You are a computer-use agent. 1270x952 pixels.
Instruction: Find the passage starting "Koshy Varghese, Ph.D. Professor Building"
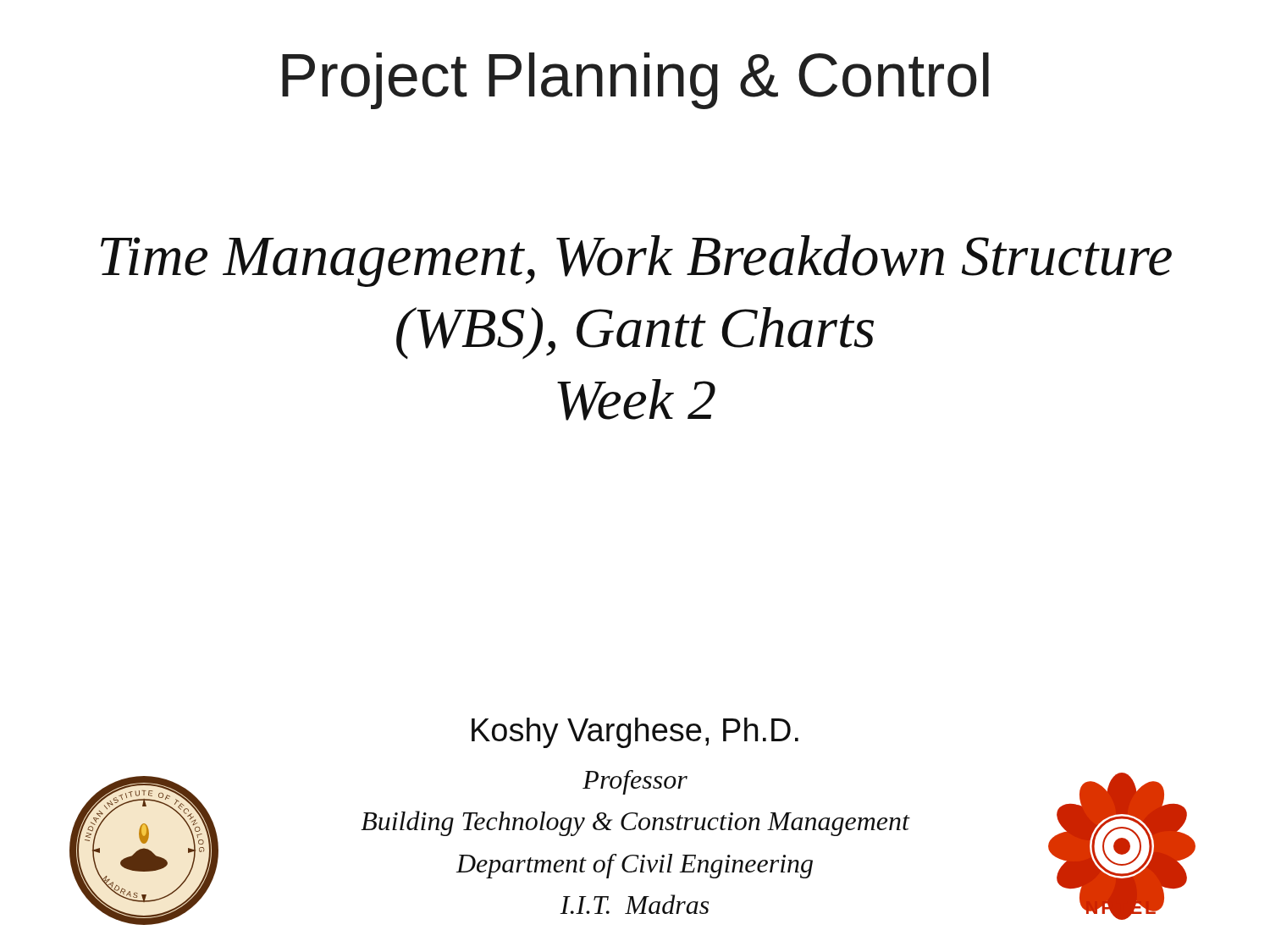click(x=635, y=816)
